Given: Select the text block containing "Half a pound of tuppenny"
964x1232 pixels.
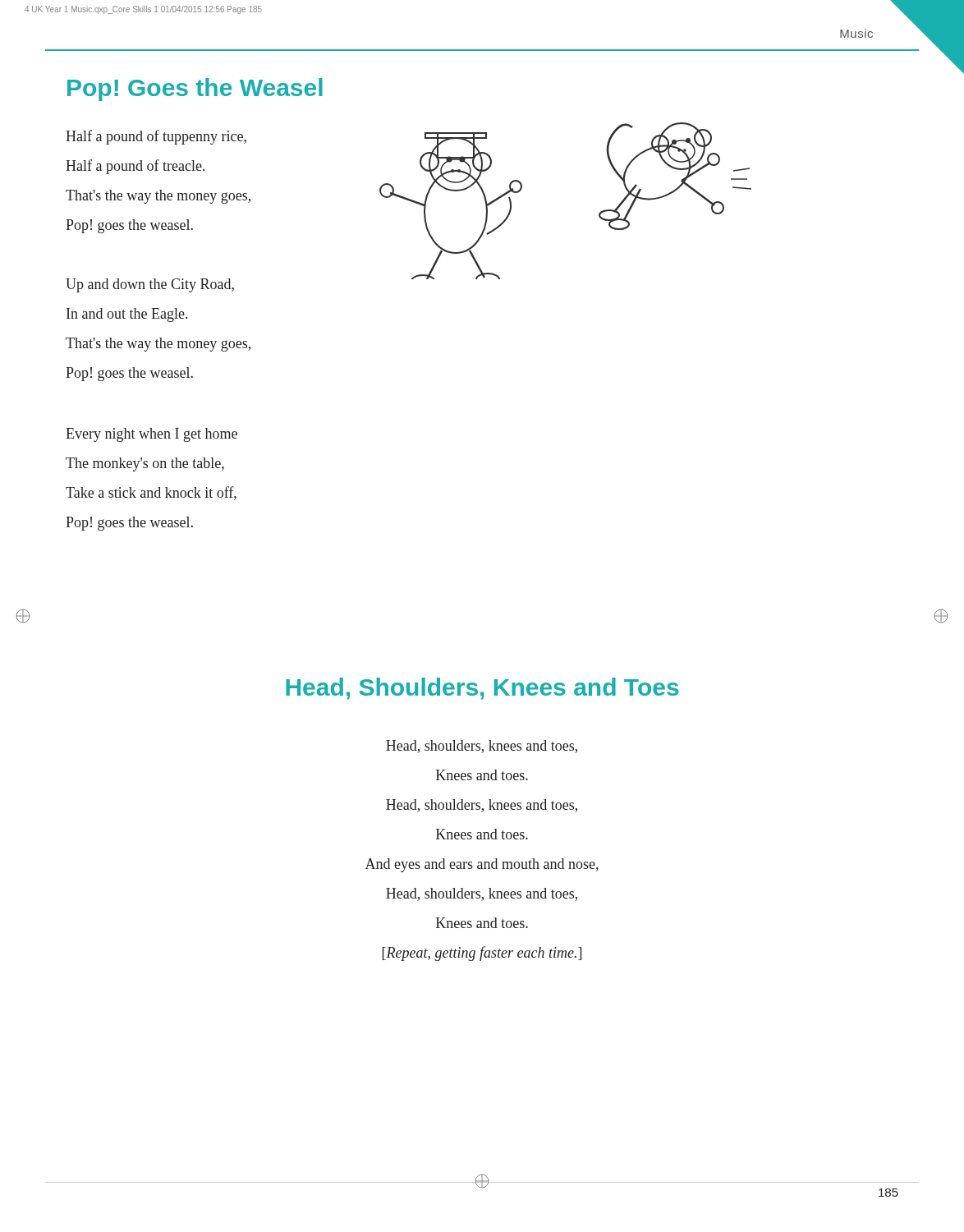Looking at the screenshot, I should pyautogui.click(x=159, y=181).
